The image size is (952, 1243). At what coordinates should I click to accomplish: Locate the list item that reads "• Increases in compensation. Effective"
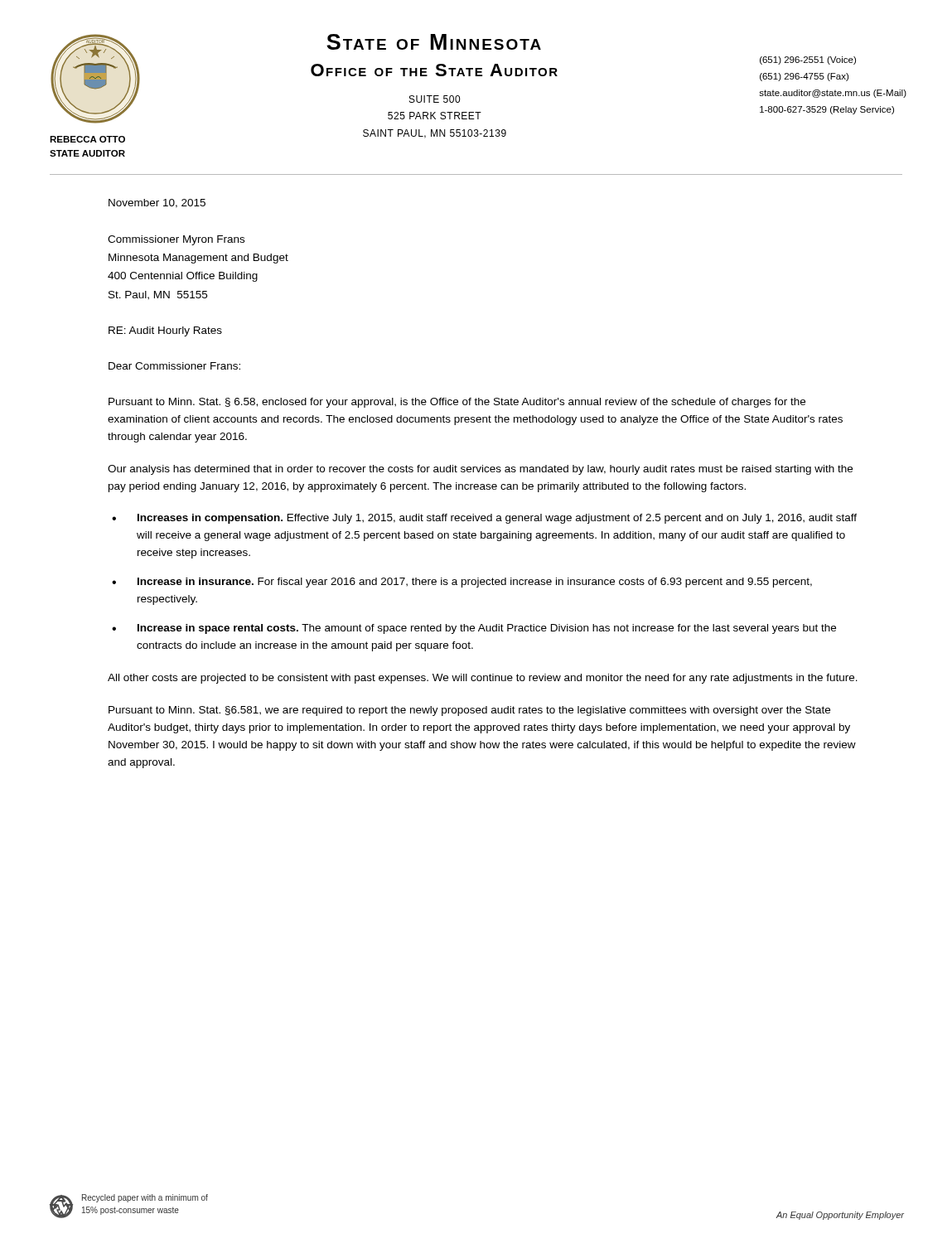pos(484,534)
